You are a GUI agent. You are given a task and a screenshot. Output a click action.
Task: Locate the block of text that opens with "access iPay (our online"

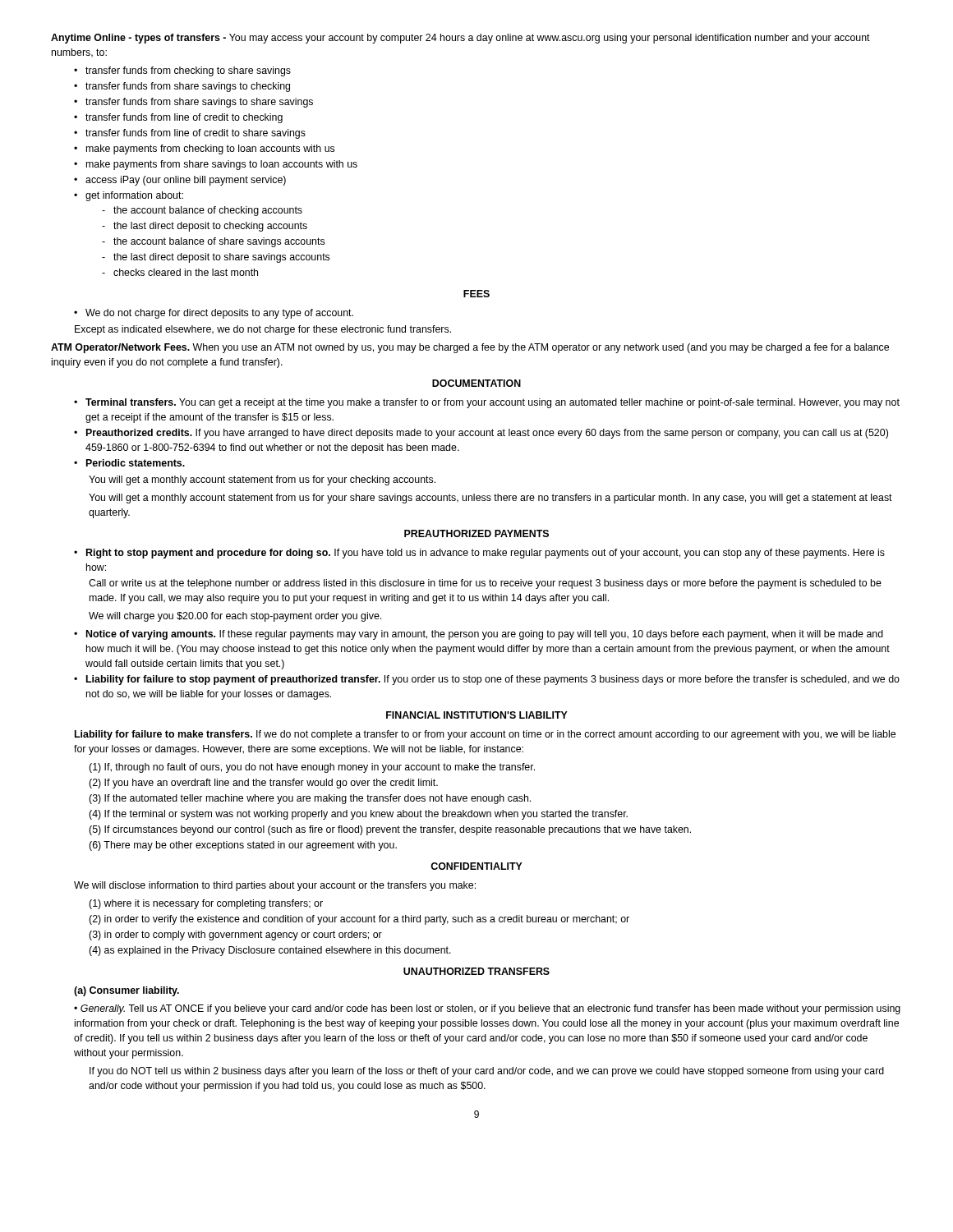click(x=180, y=181)
